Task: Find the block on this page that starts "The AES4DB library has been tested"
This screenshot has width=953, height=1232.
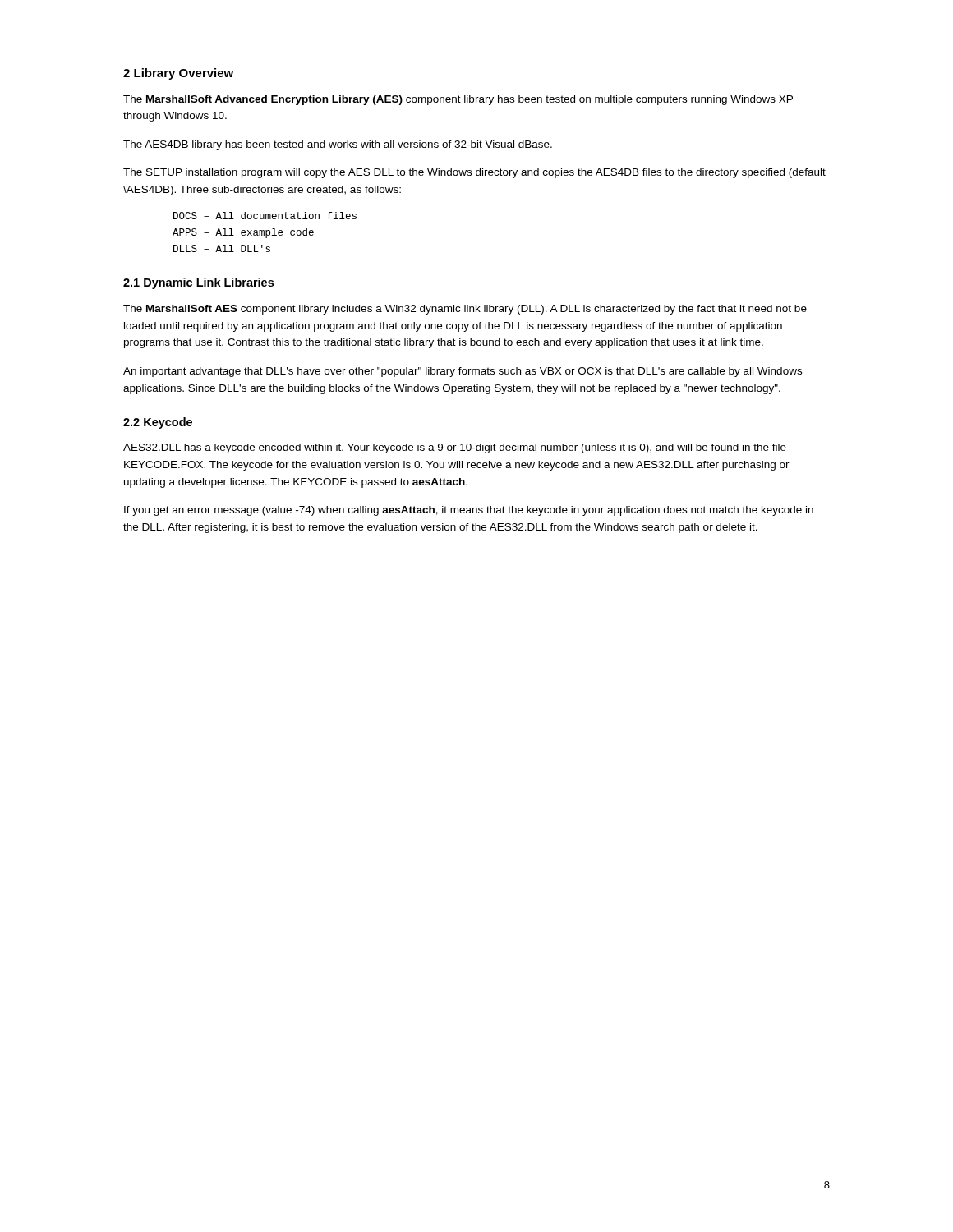Action: pyautogui.click(x=476, y=145)
